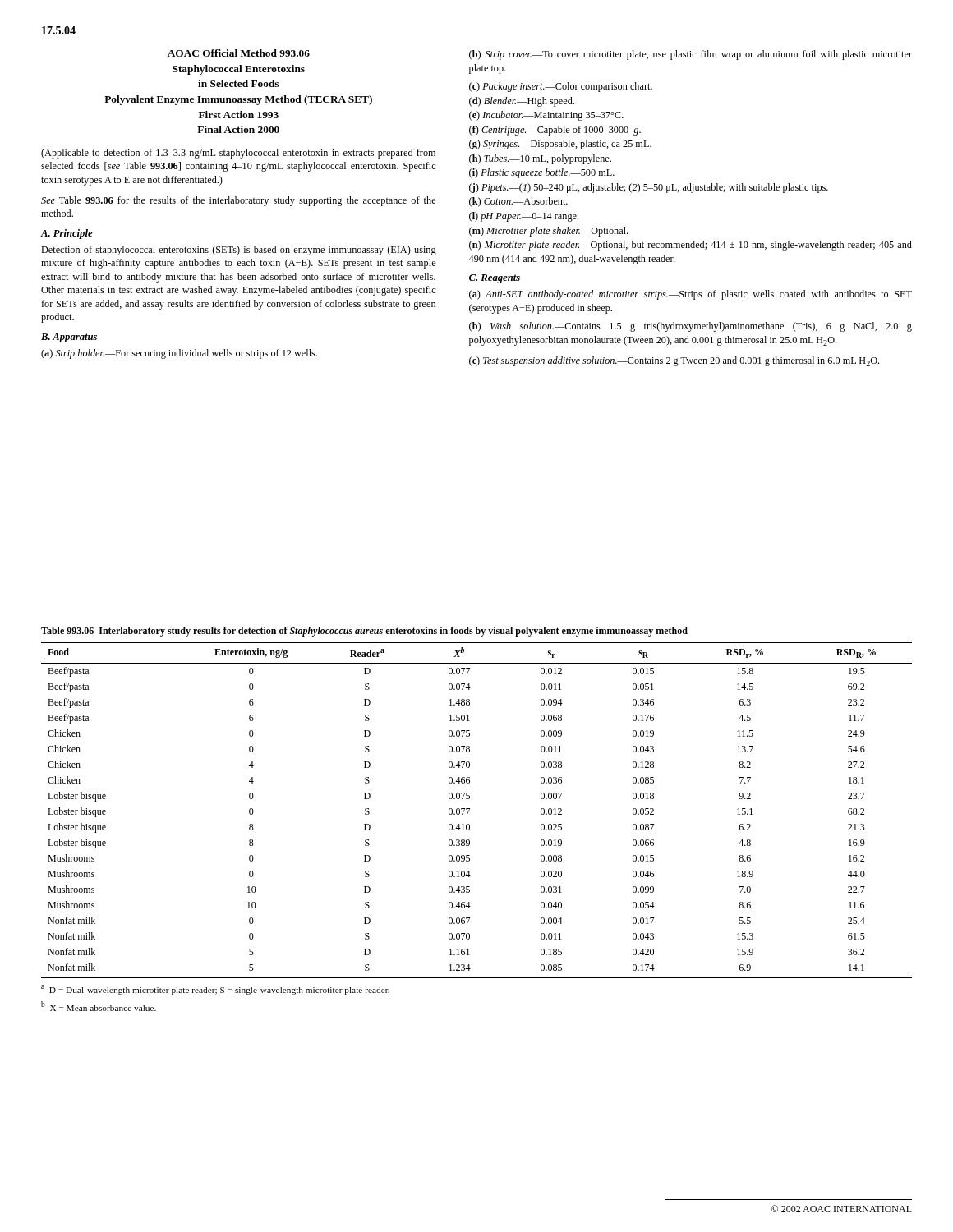
Task: Click on the text block containing "(a) Strip holder.—For securing individual wells or"
Action: tap(179, 353)
